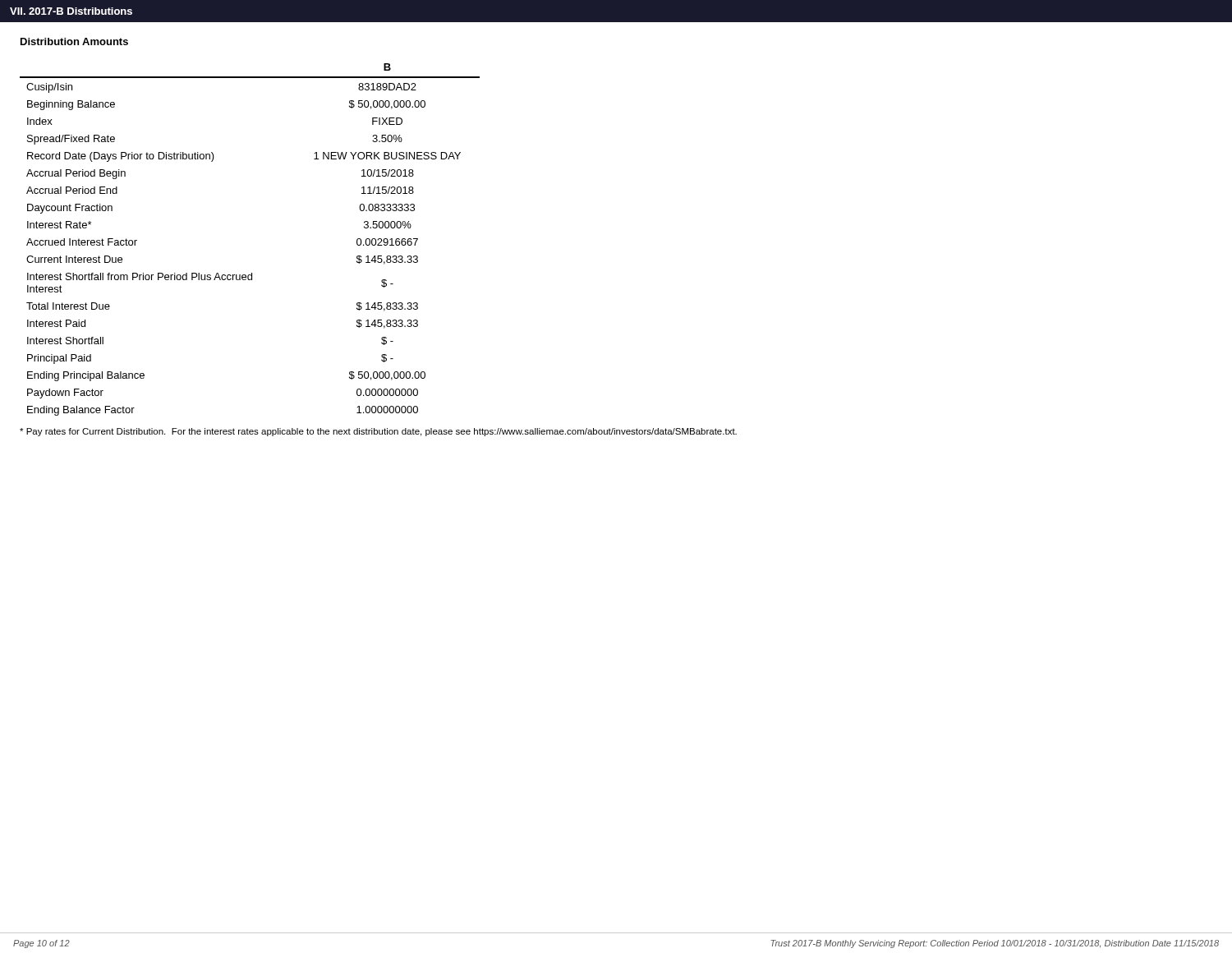Find "VII. 2017-B Distributions" on this page
Image resolution: width=1232 pixels, height=953 pixels.
click(x=71, y=11)
